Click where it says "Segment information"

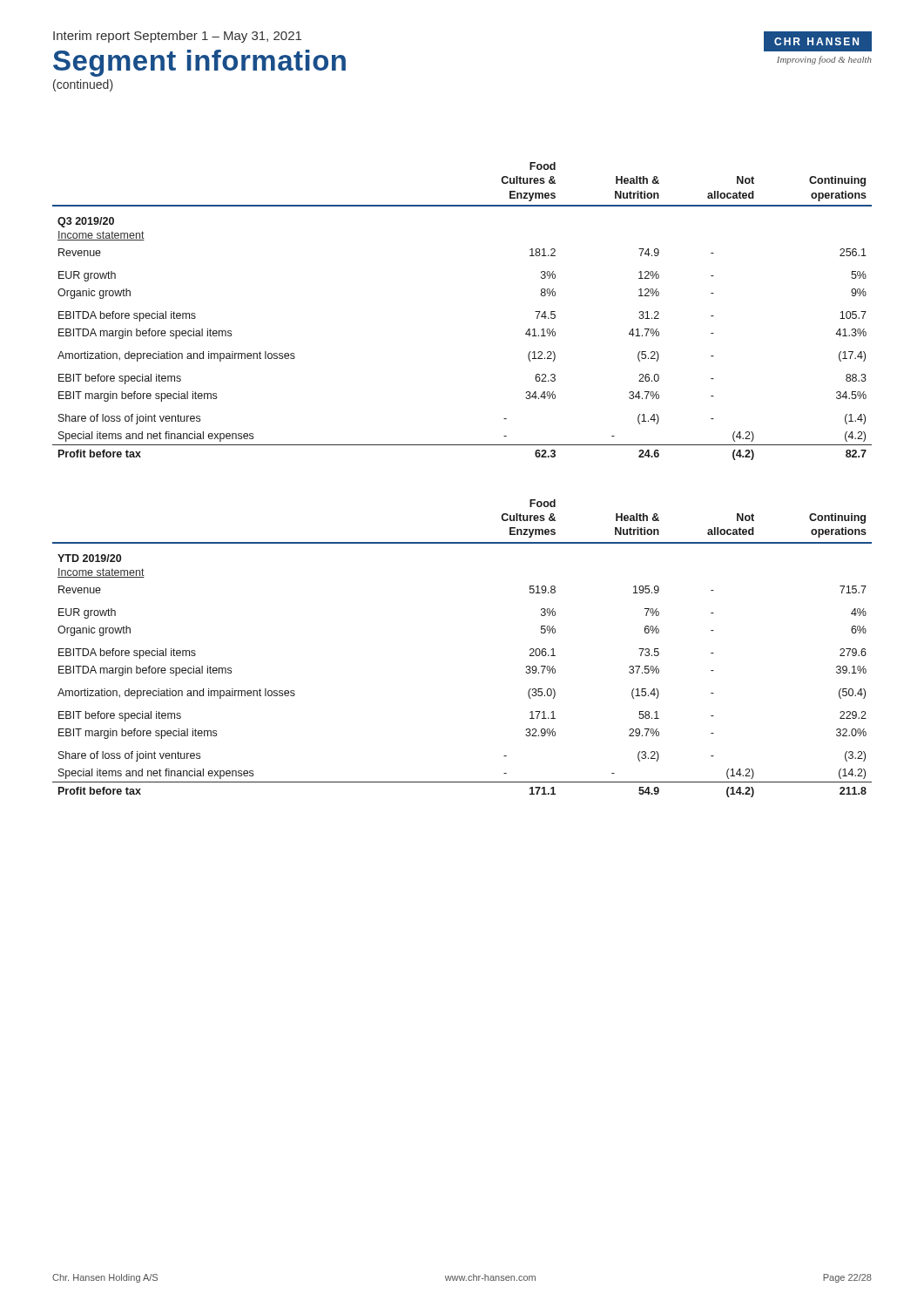tap(200, 61)
